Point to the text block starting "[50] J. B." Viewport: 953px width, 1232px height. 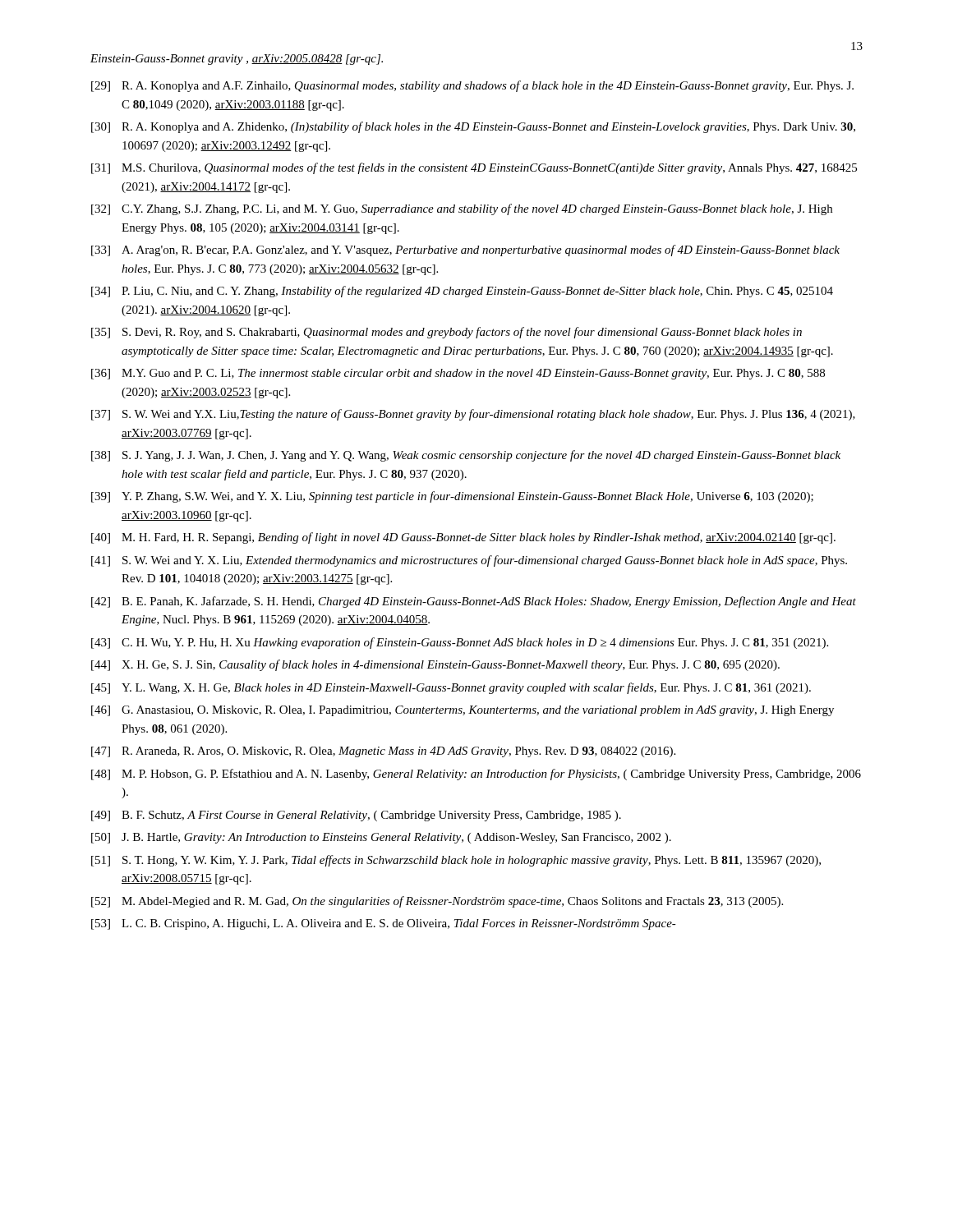[476, 837]
